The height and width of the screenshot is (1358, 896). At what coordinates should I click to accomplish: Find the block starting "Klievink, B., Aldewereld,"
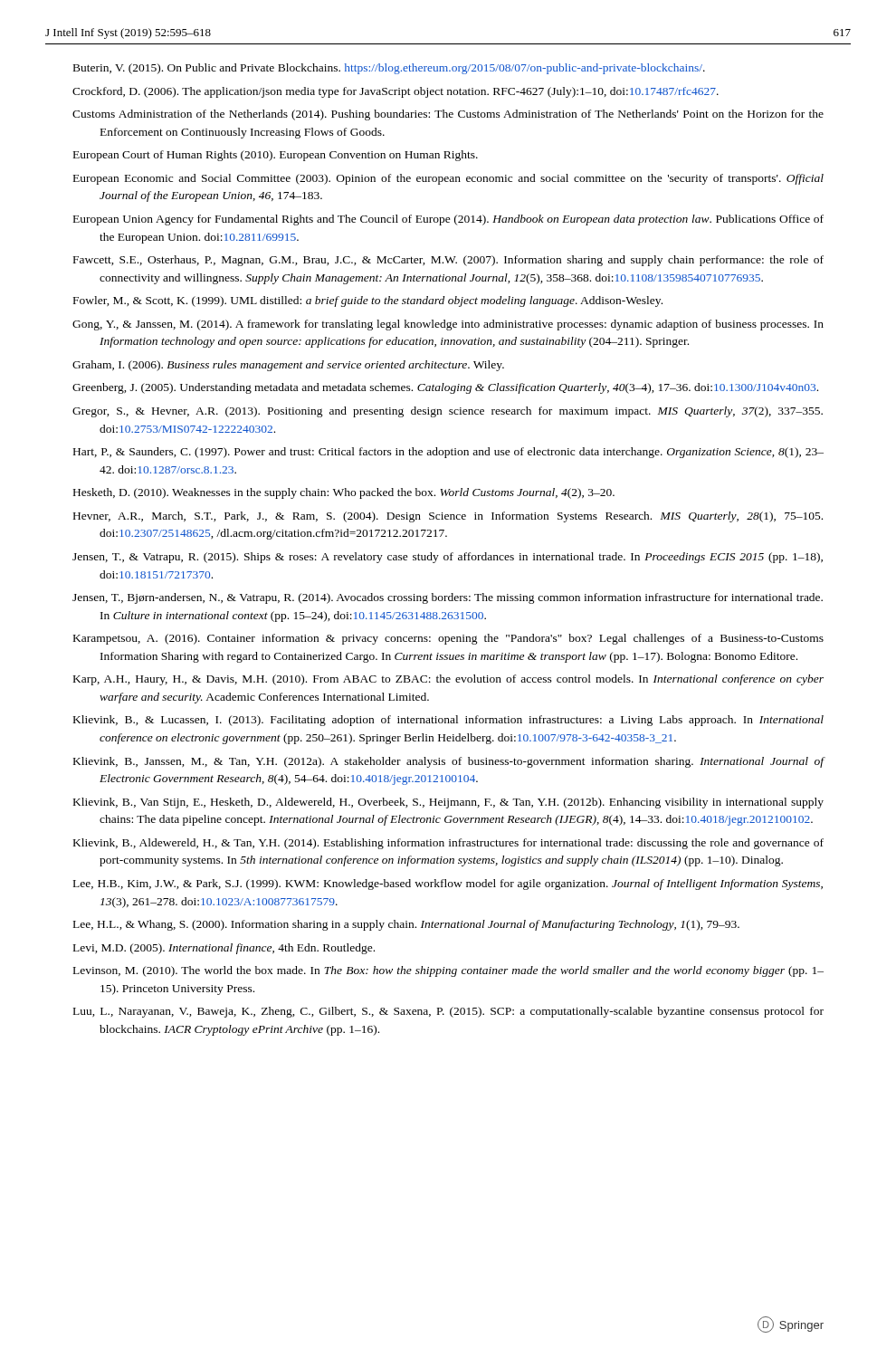[x=448, y=851]
